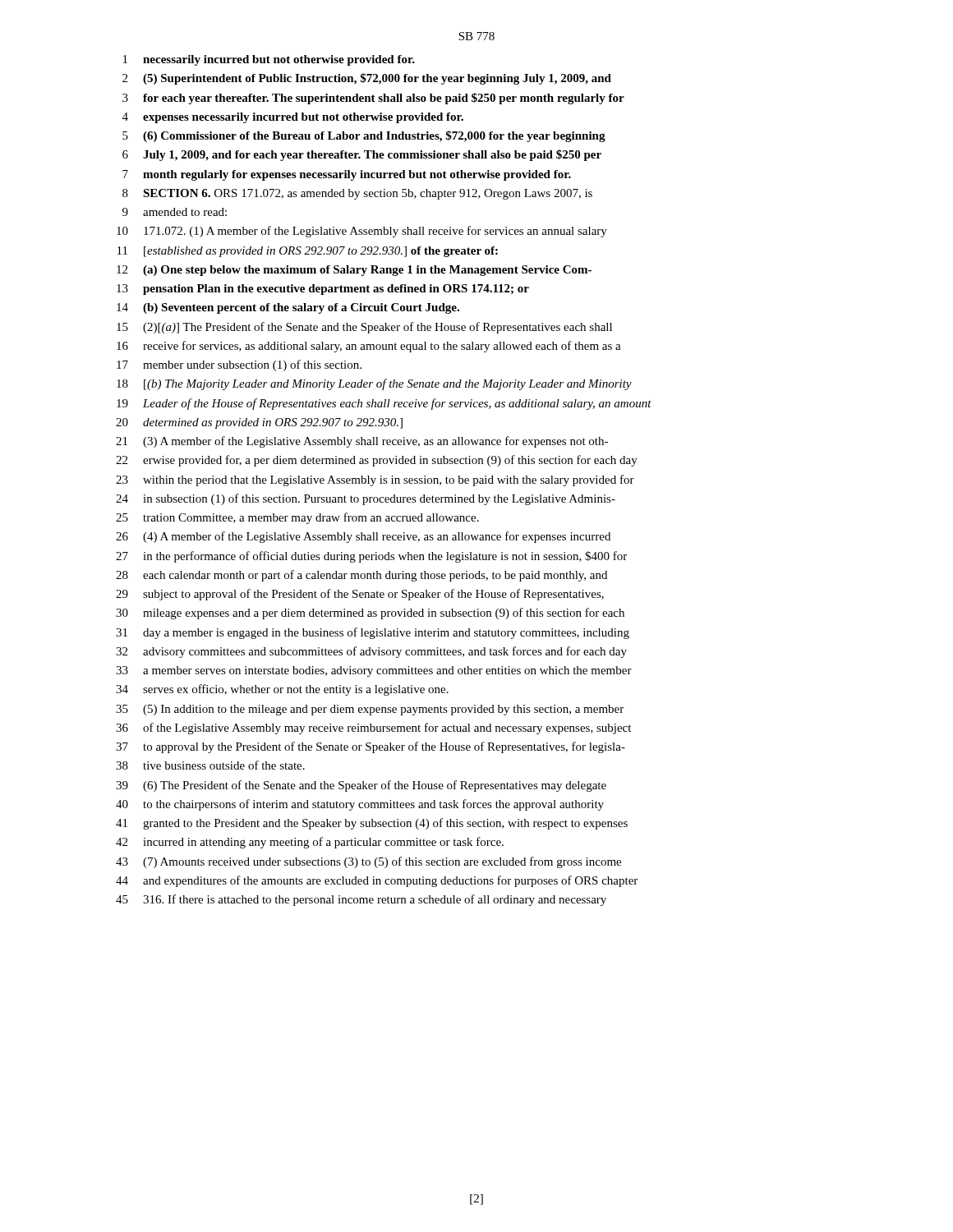Click on the text block that reads "30 mileage expenses and a per diem"
Image resolution: width=953 pixels, height=1232 pixels.
[485, 613]
